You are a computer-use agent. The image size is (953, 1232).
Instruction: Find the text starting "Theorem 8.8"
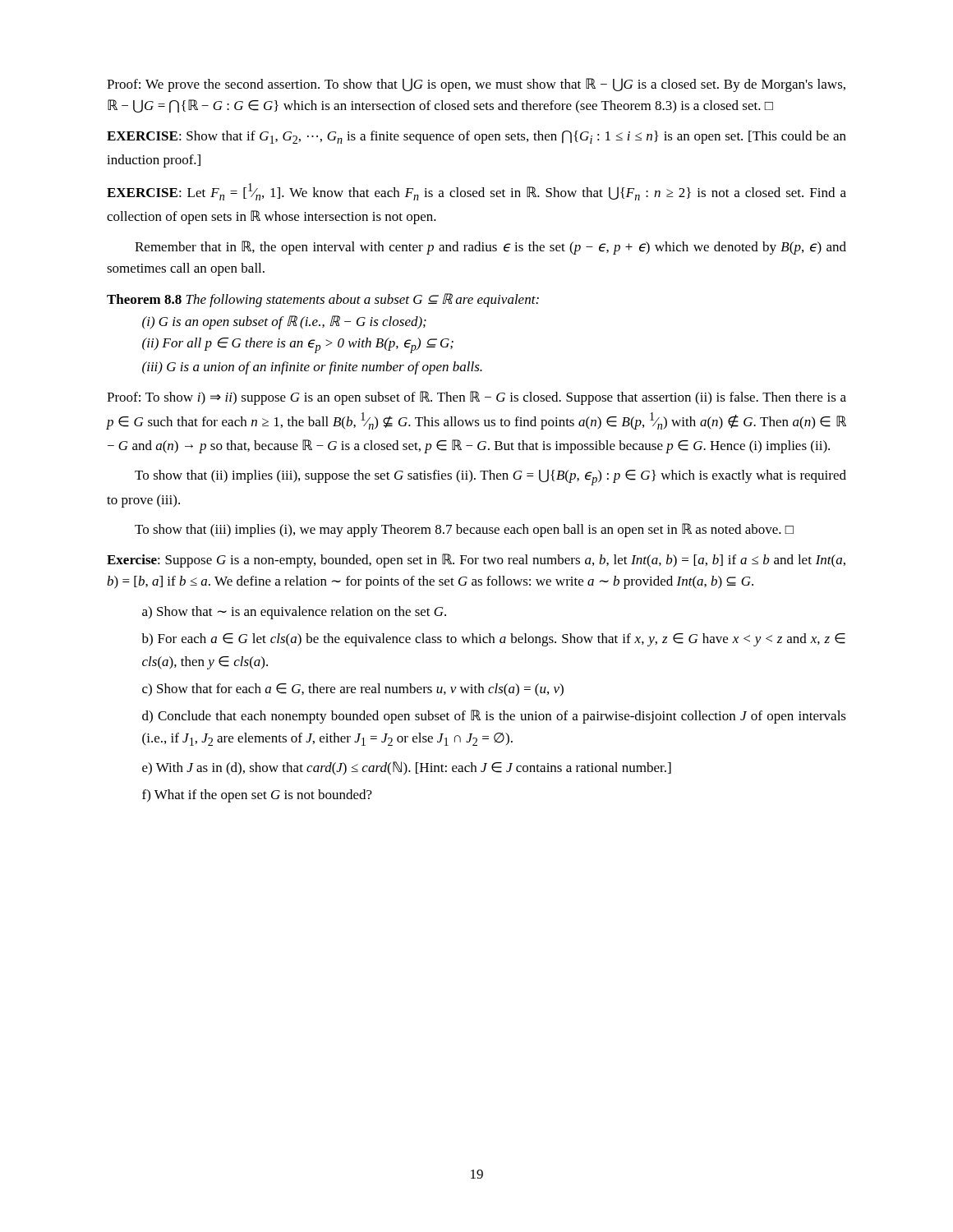[146, 300]
